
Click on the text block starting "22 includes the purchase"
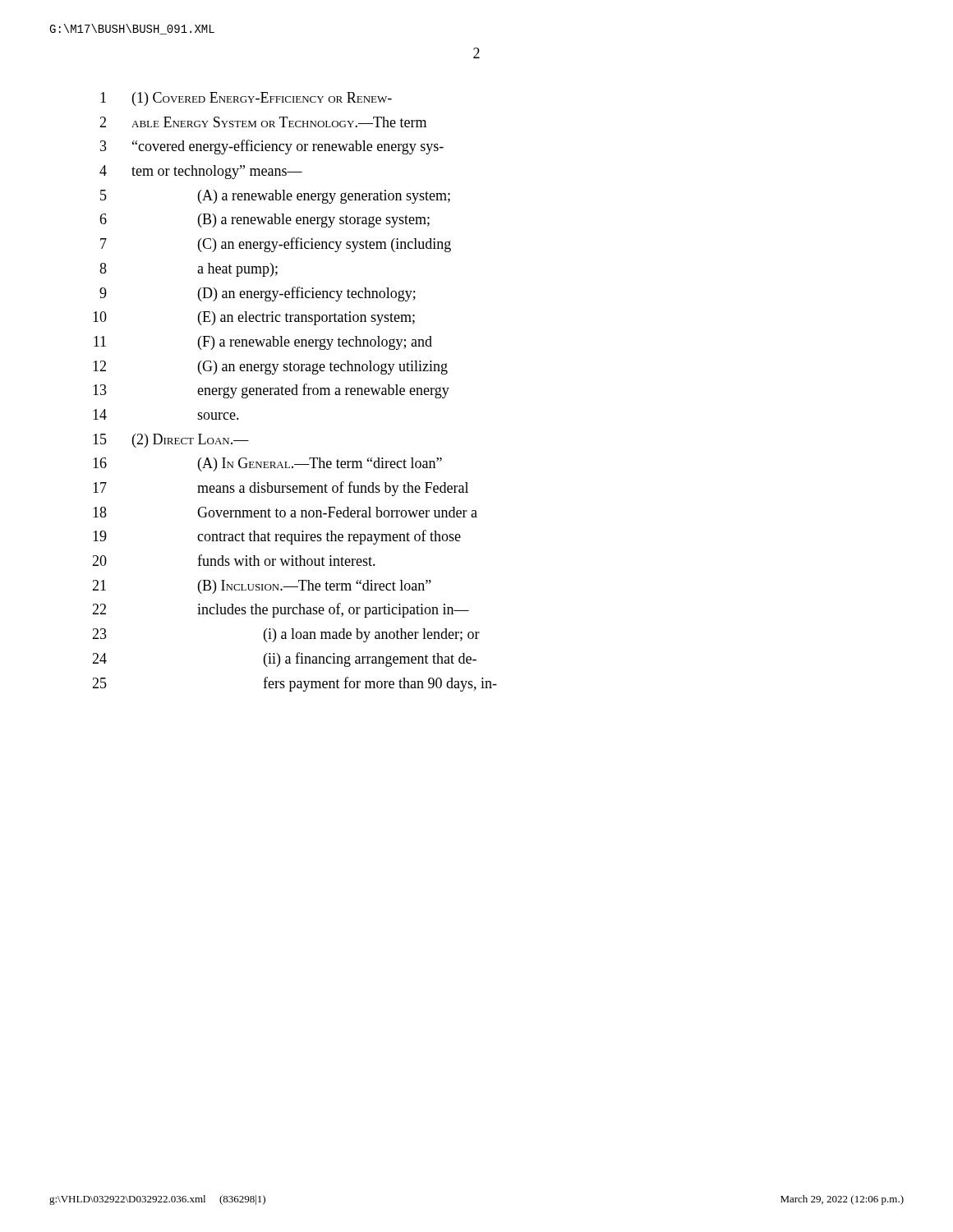[476, 610]
